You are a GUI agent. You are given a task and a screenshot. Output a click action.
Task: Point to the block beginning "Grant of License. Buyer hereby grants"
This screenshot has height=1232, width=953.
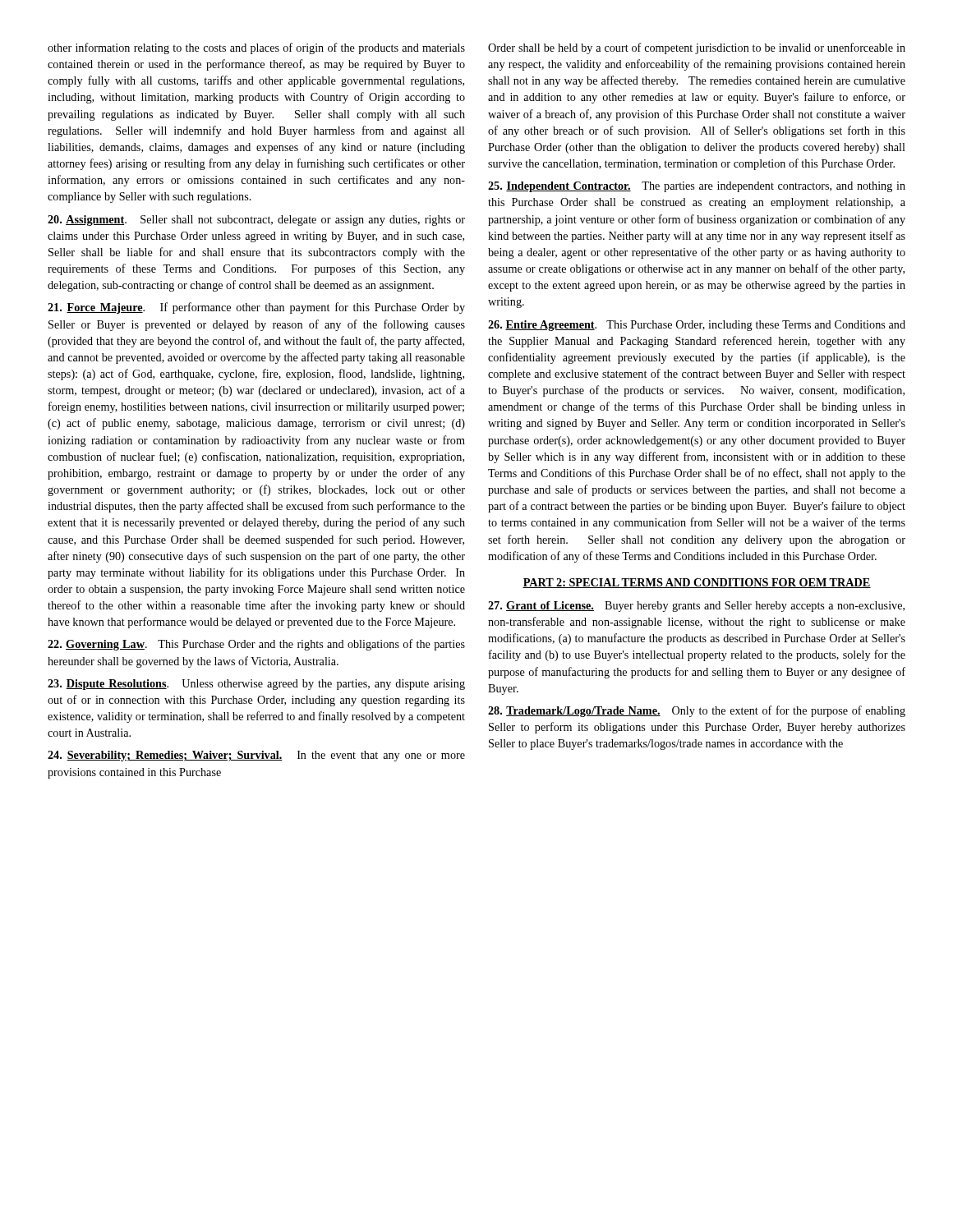tap(697, 647)
